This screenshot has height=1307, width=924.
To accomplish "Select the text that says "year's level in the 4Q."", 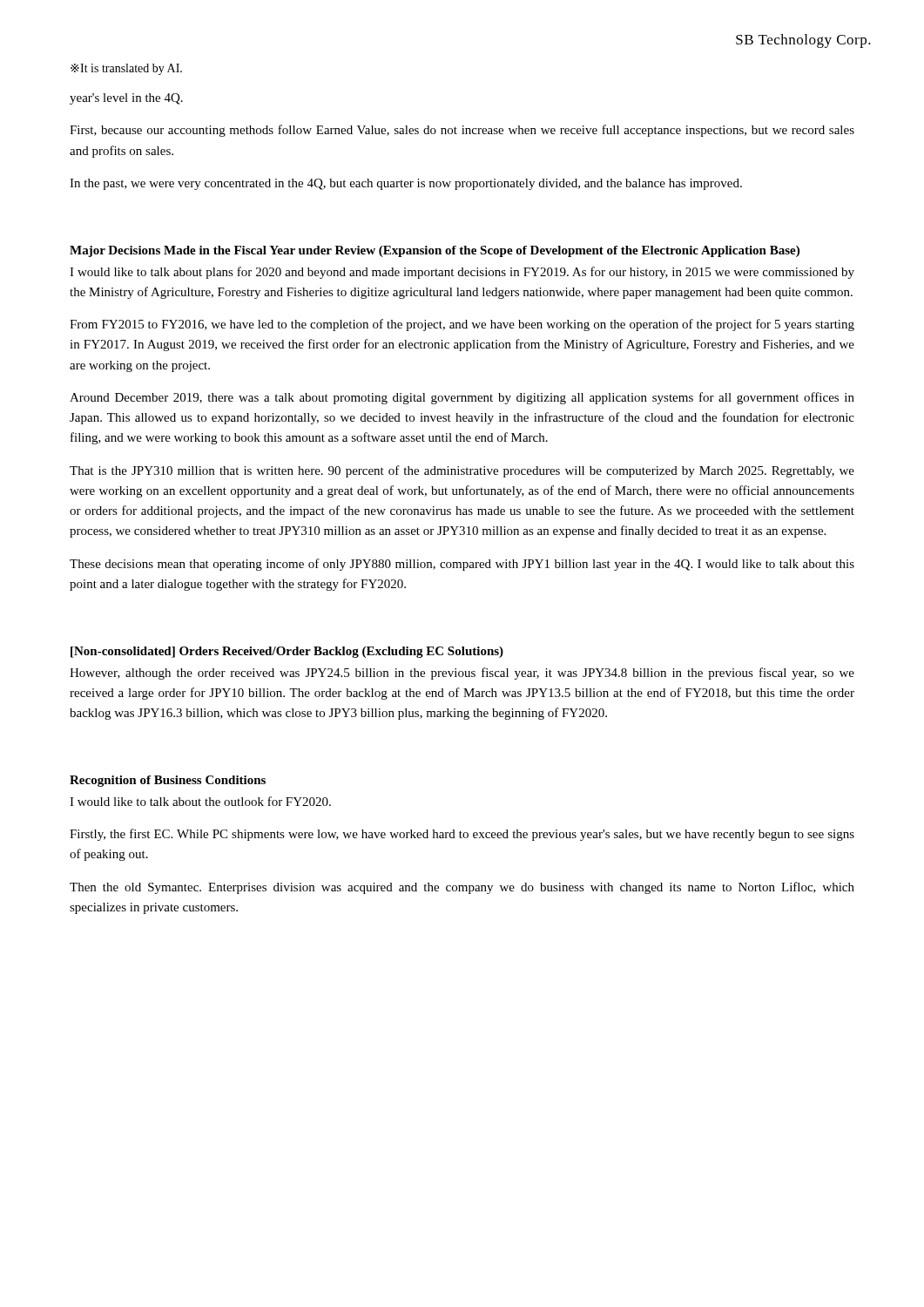I will 127,98.
